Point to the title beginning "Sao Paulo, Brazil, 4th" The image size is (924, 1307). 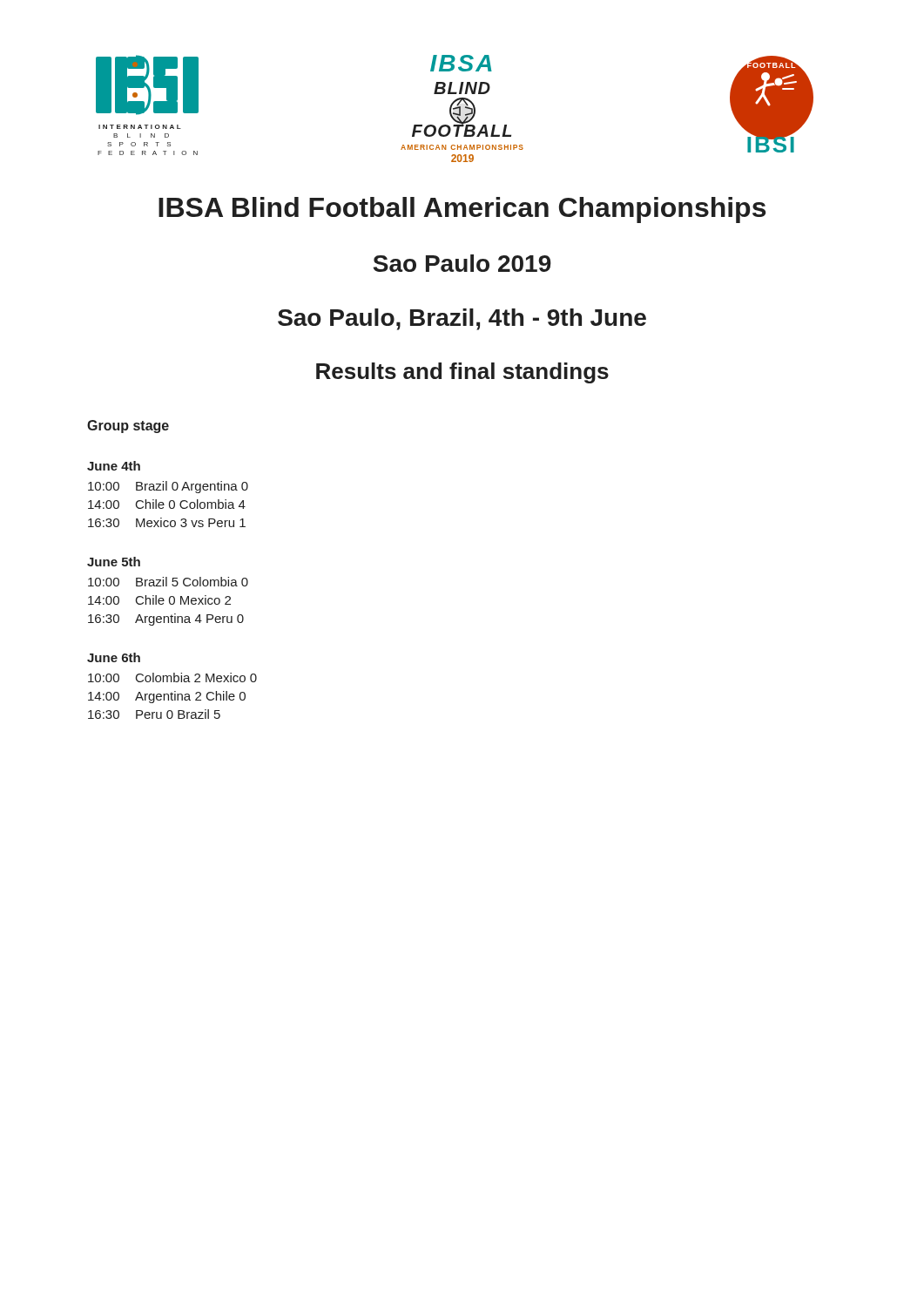click(x=462, y=318)
